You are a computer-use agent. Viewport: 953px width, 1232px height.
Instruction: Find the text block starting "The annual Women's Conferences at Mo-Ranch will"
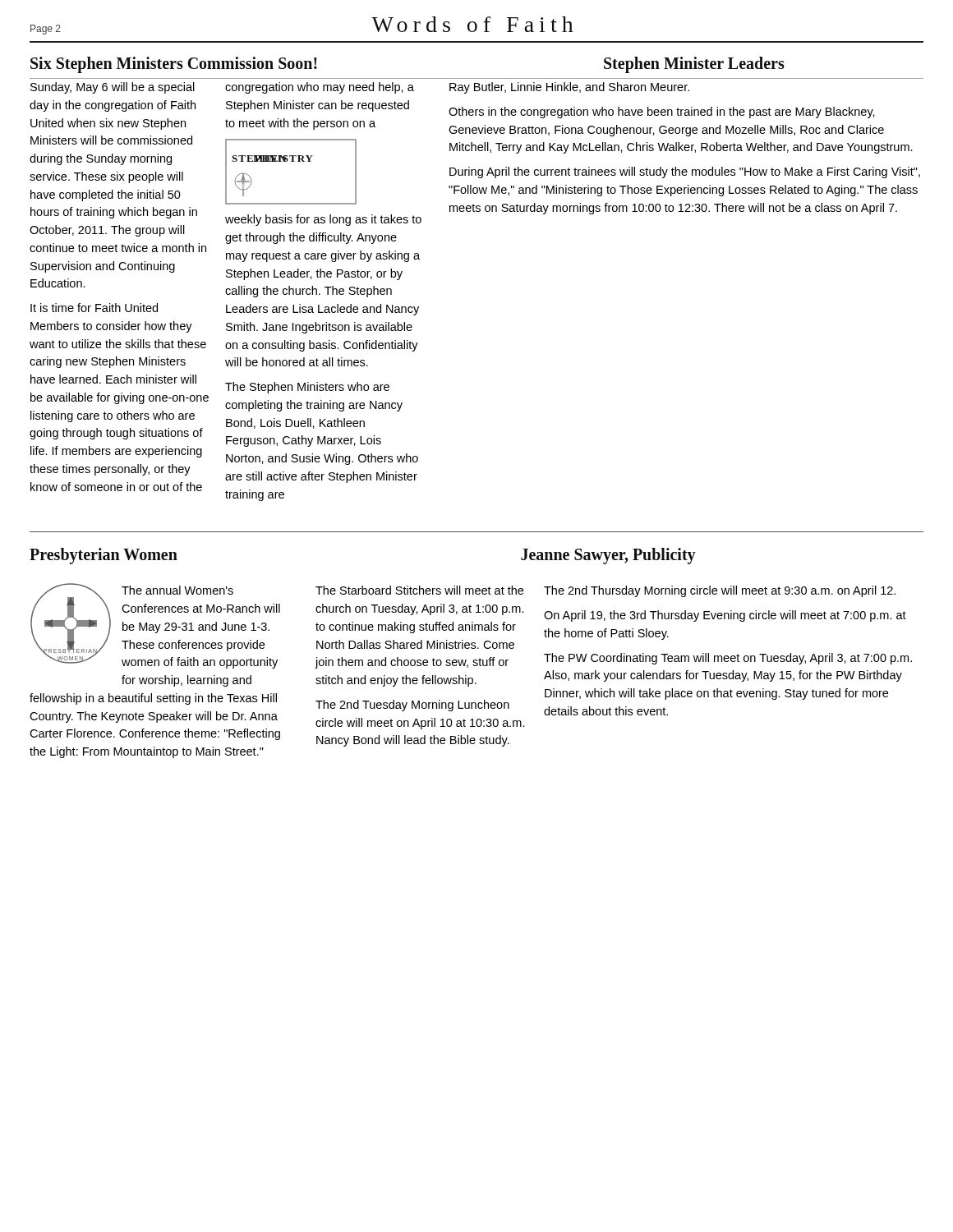[161, 672]
